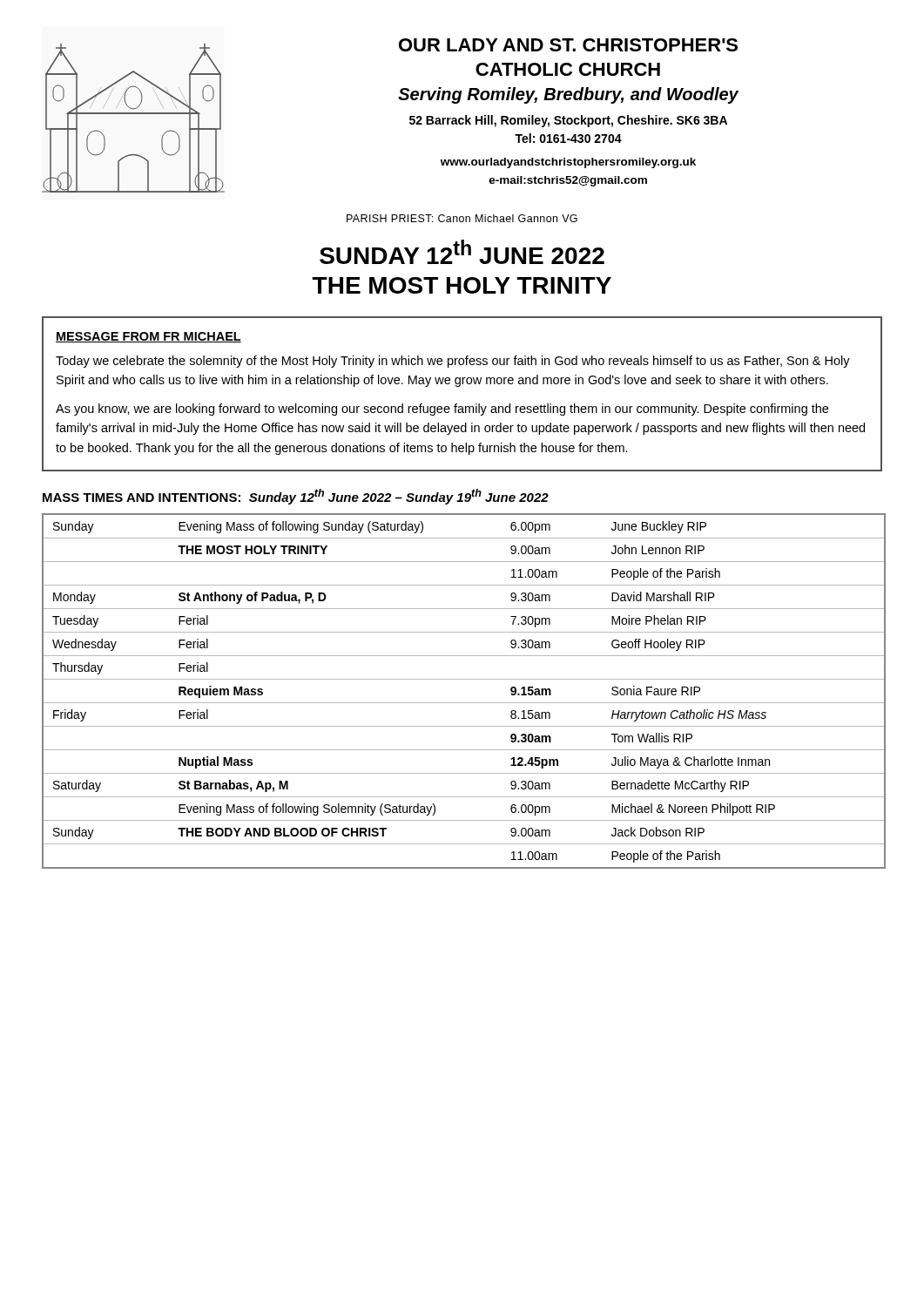The image size is (924, 1307).
Task: Select the element starting "Today we celebrate the solemnity of the"
Action: point(453,371)
